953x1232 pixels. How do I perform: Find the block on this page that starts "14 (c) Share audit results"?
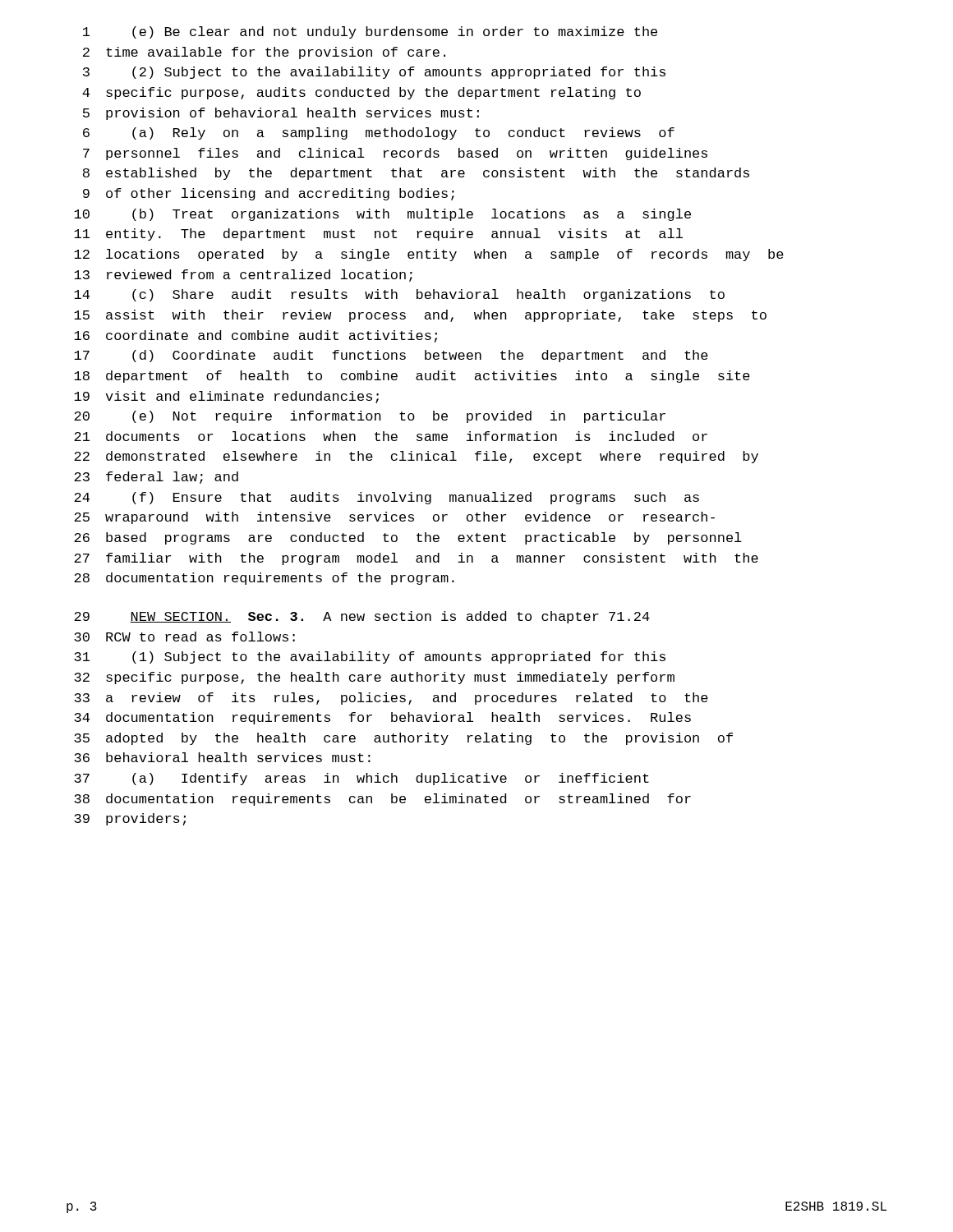click(476, 316)
